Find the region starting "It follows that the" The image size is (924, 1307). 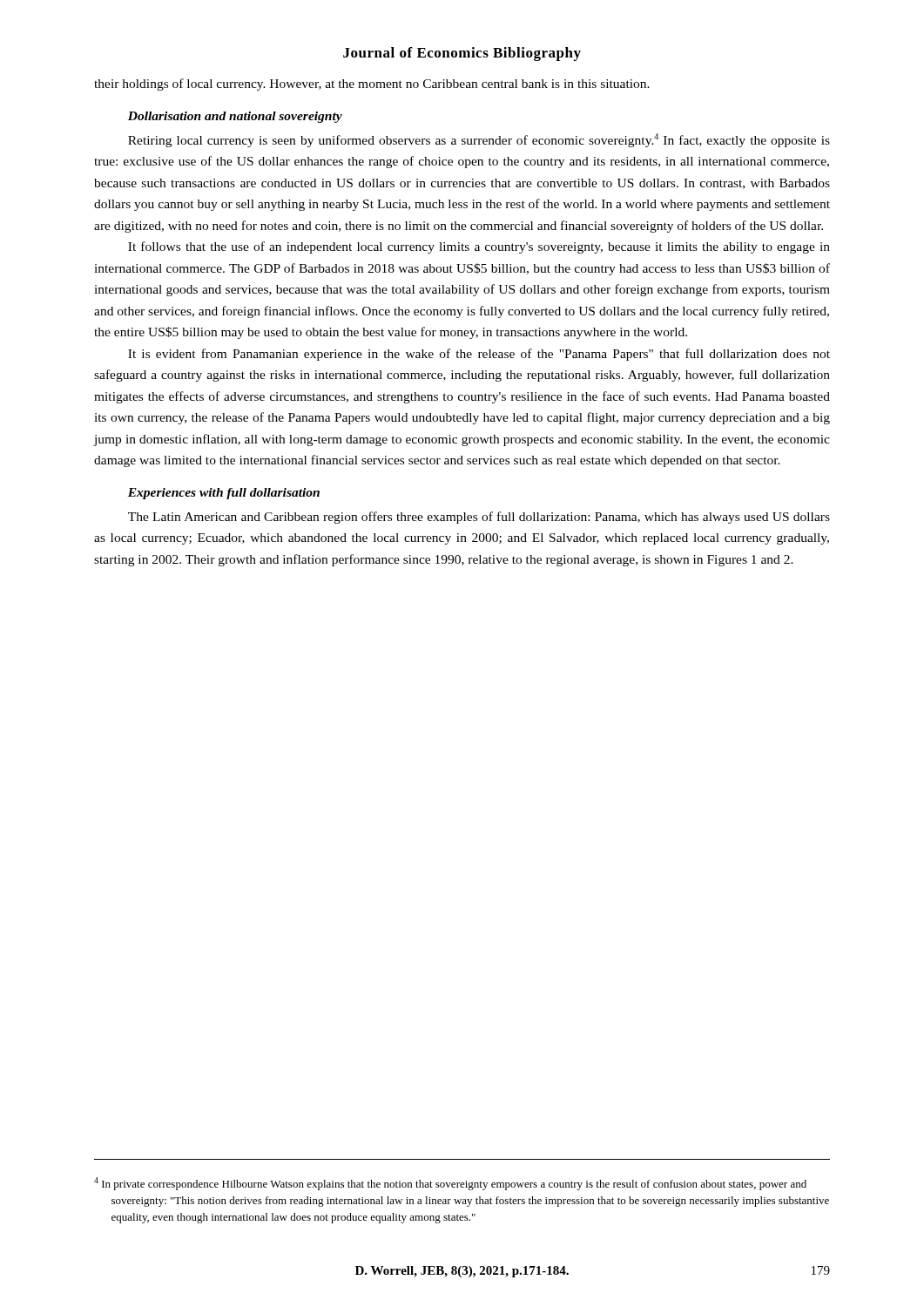[x=462, y=290]
